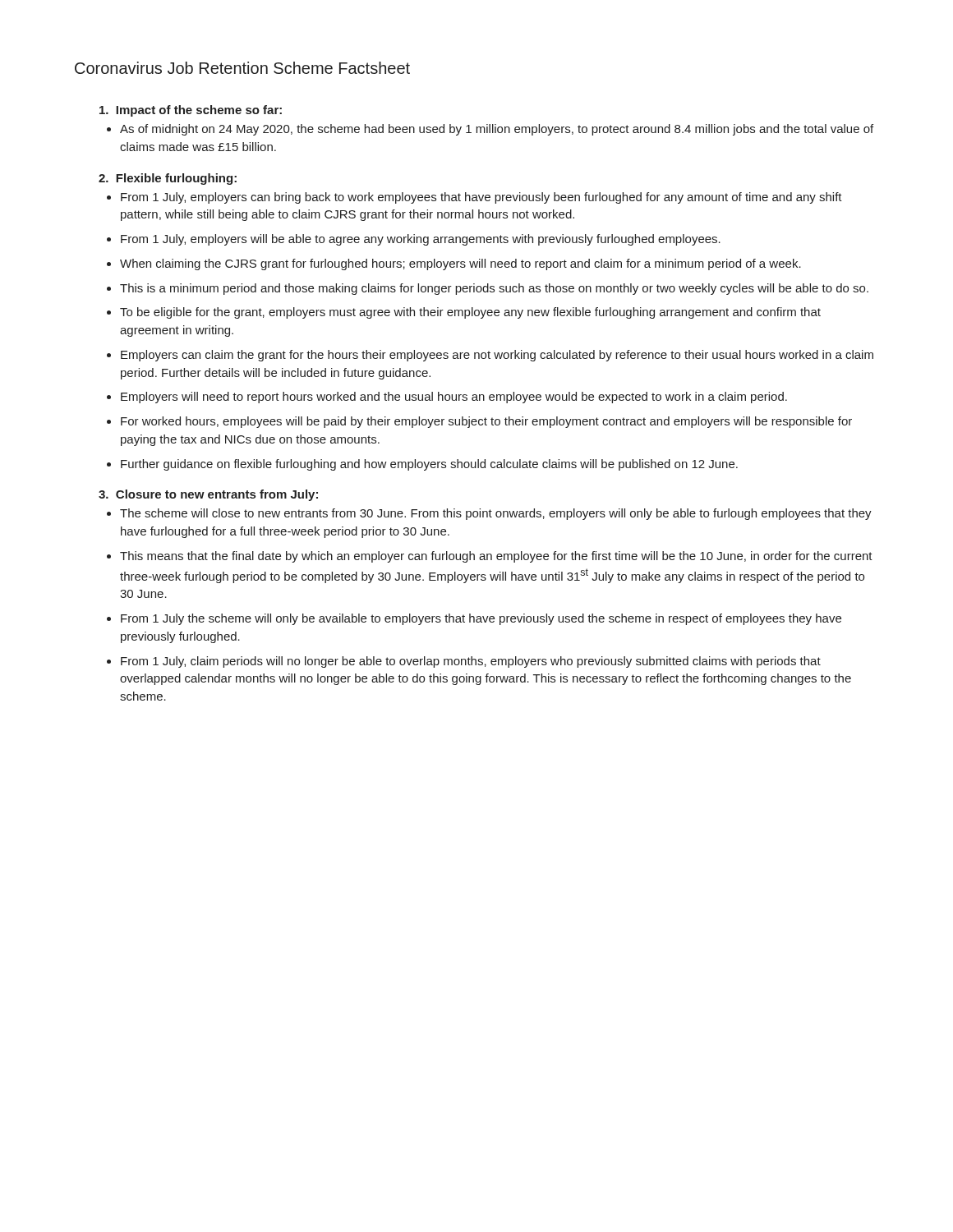The image size is (953, 1232).
Task: Point to the element starting "The scheme will close to new"
Action: (496, 522)
